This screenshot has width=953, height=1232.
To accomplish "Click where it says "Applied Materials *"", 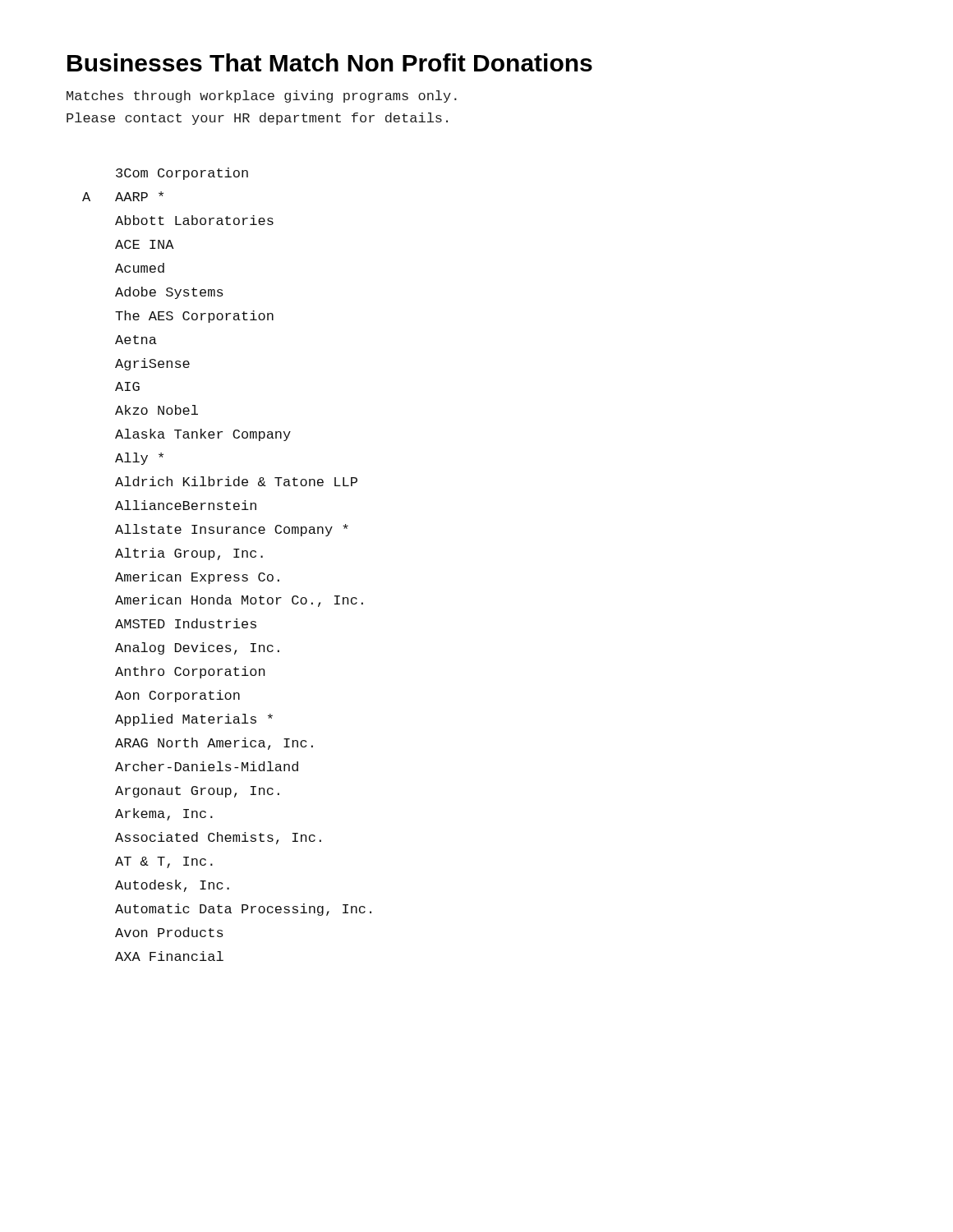I will 195,720.
